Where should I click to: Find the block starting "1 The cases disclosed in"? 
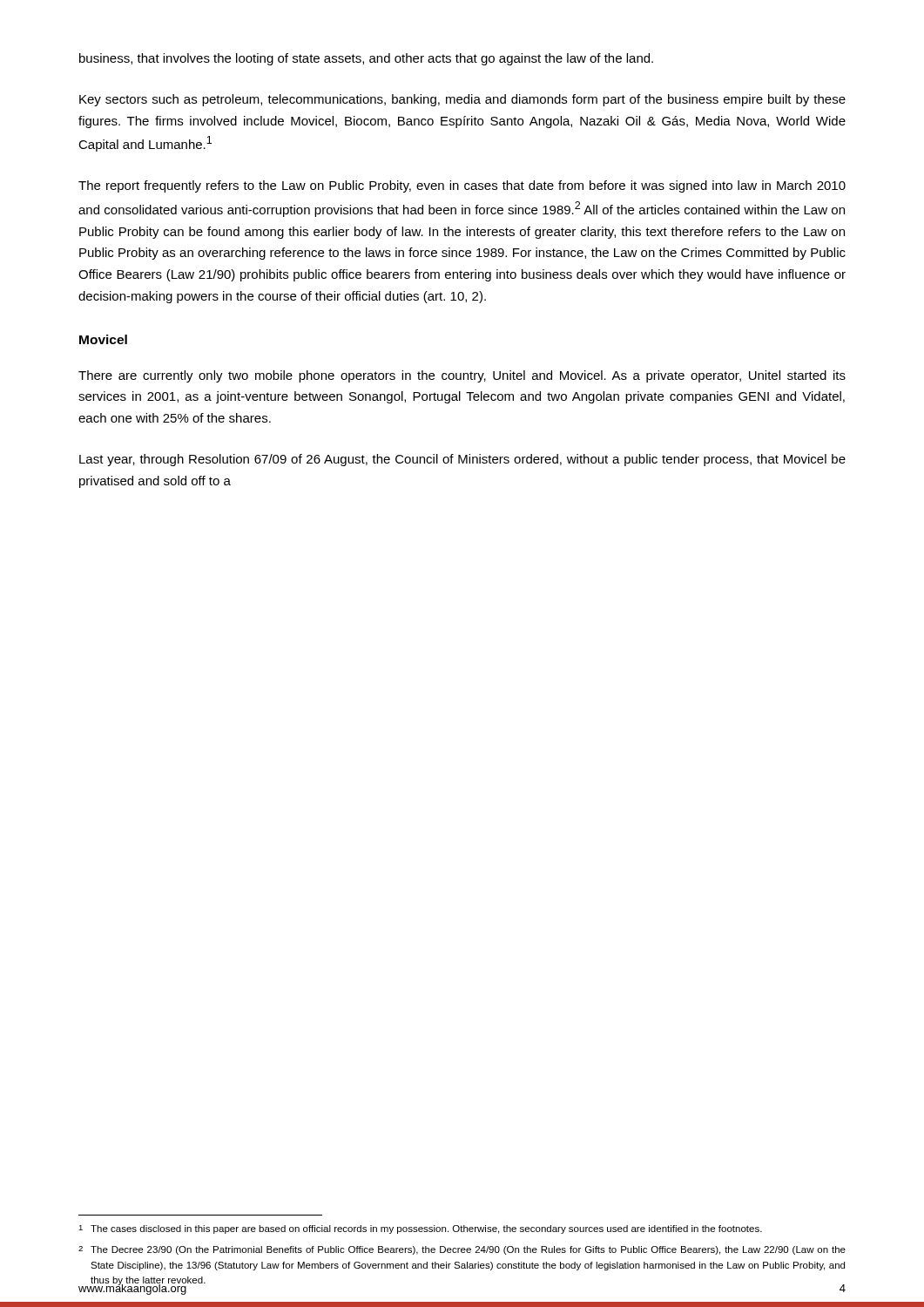(420, 1231)
